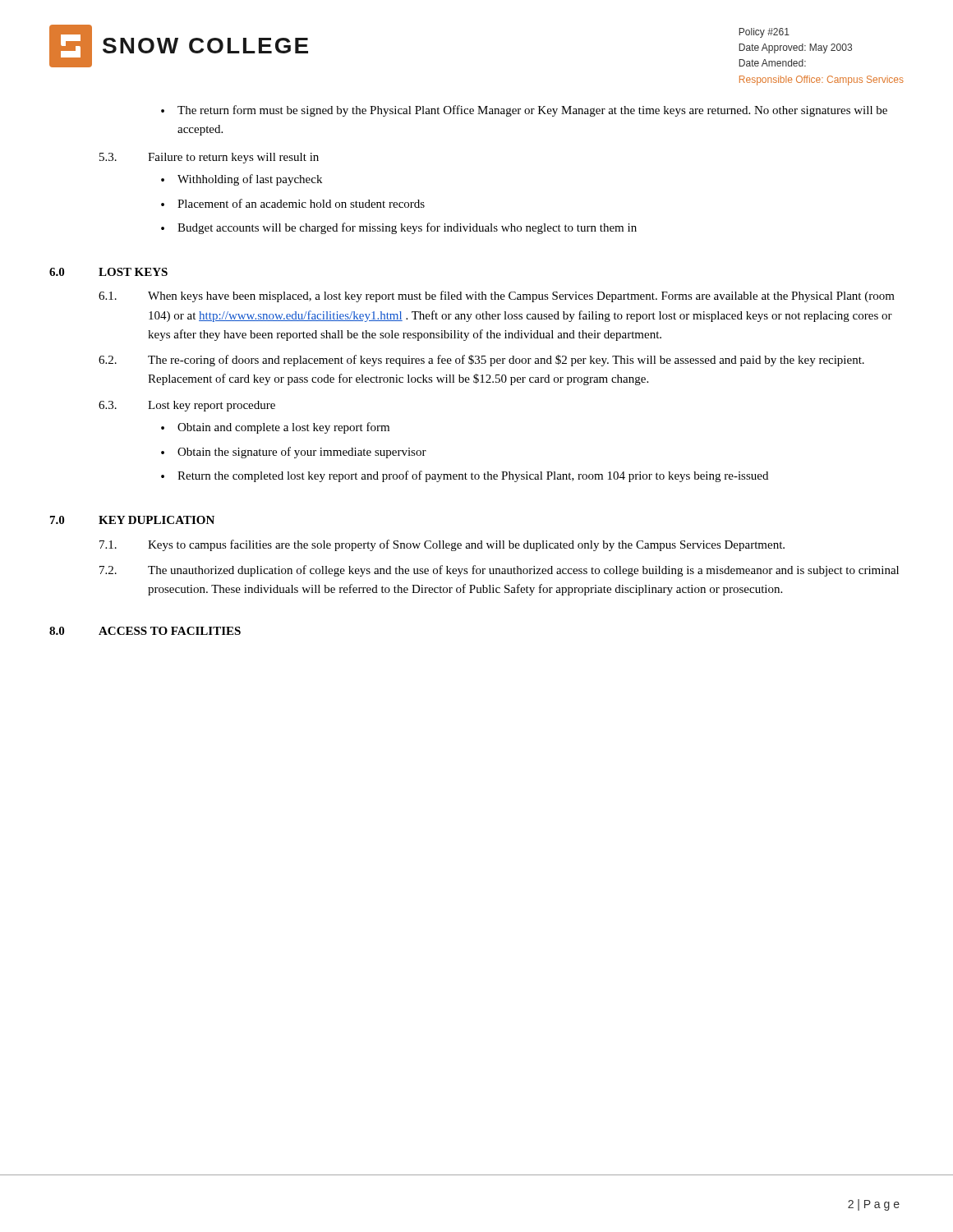
Task: Locate the list item that reads "• Placement of"
Action: [293, 203]
